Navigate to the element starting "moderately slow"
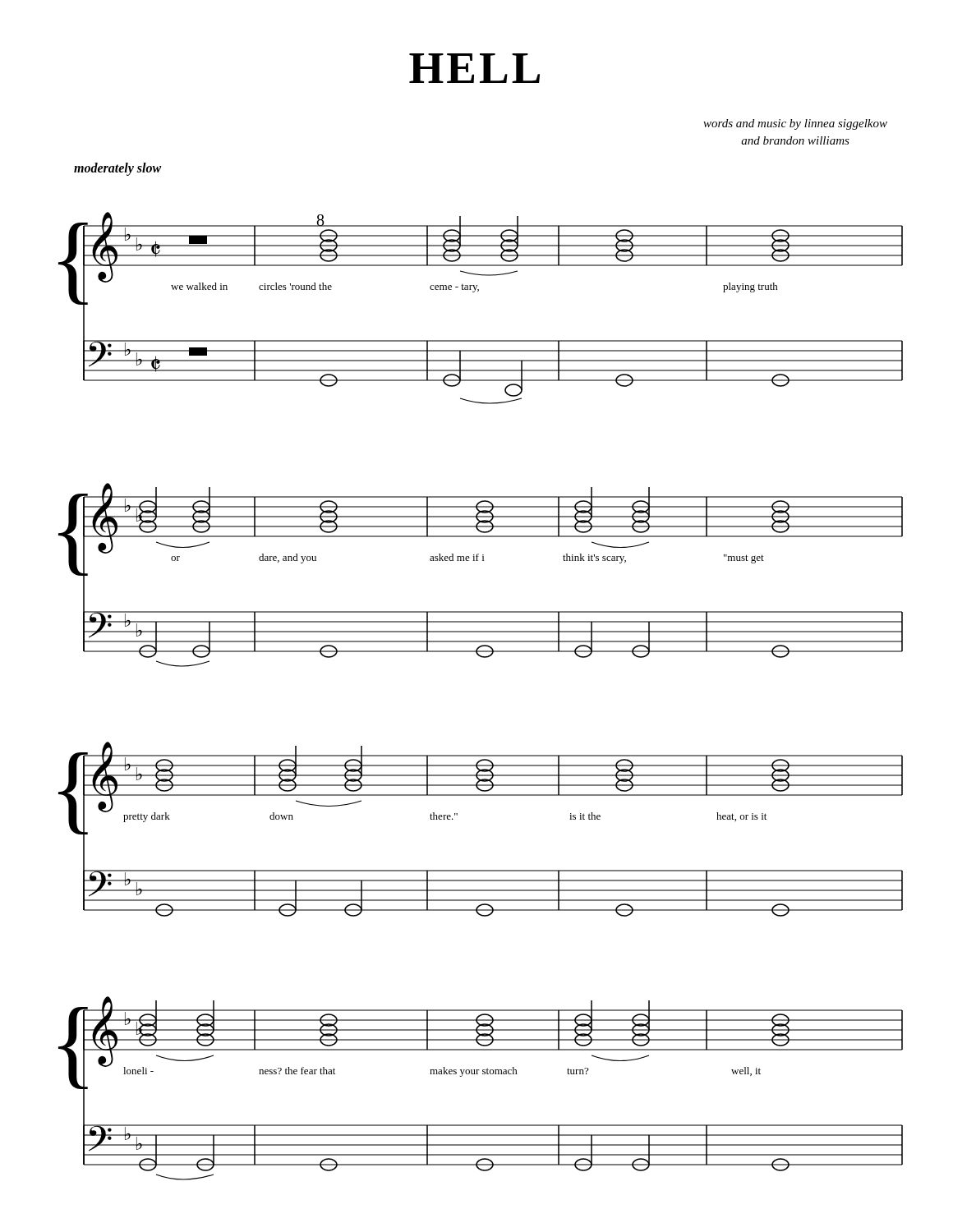The height and width of the screenshot is (1232, 953). tap(118, 168)
